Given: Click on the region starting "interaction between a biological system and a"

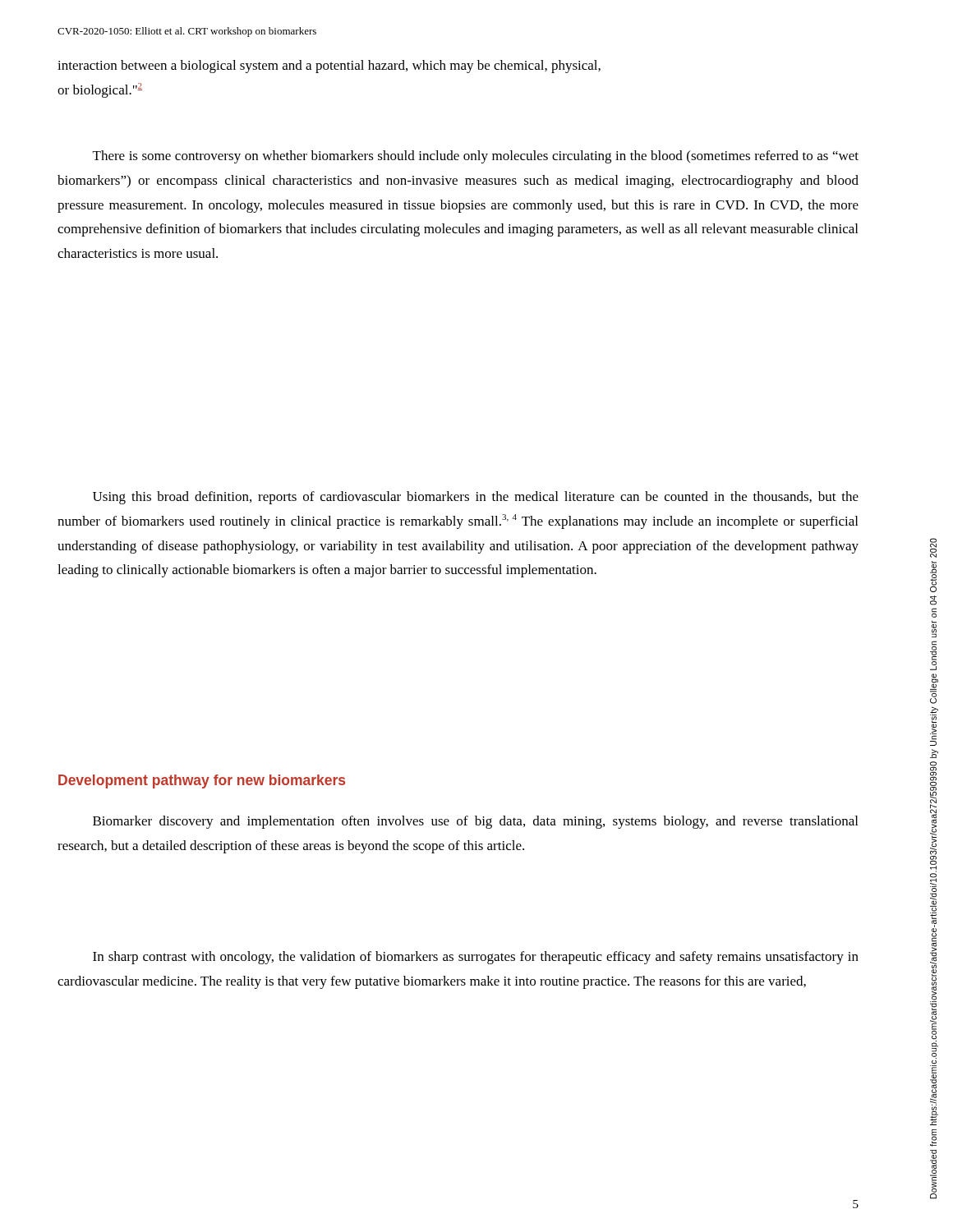Looking at the screenshot, I should [x=329, y=78].
